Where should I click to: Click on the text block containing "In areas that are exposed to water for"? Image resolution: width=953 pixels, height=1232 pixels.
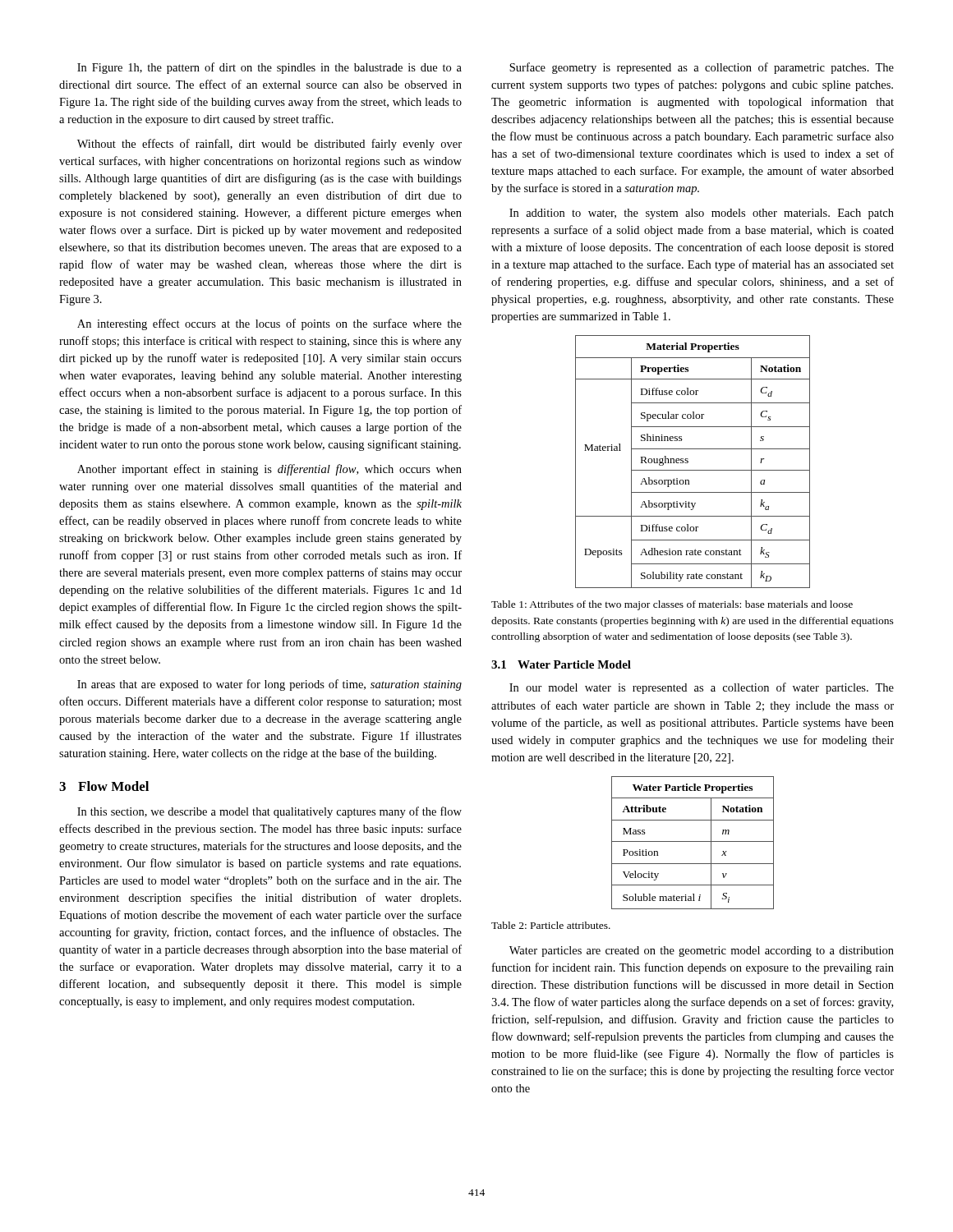[x=260, y=719]
